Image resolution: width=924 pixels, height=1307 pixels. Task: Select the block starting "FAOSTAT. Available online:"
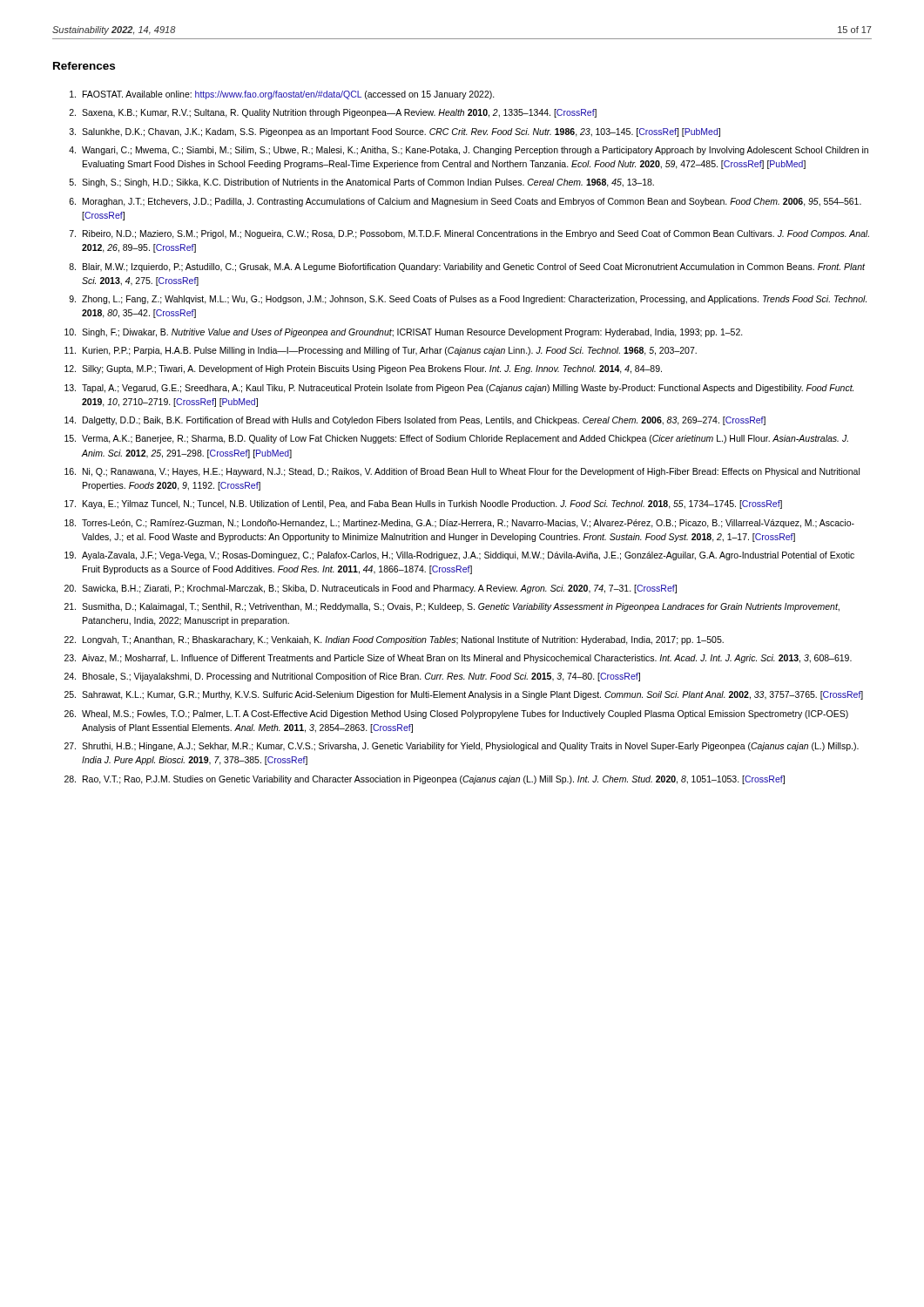click(462, 94)
